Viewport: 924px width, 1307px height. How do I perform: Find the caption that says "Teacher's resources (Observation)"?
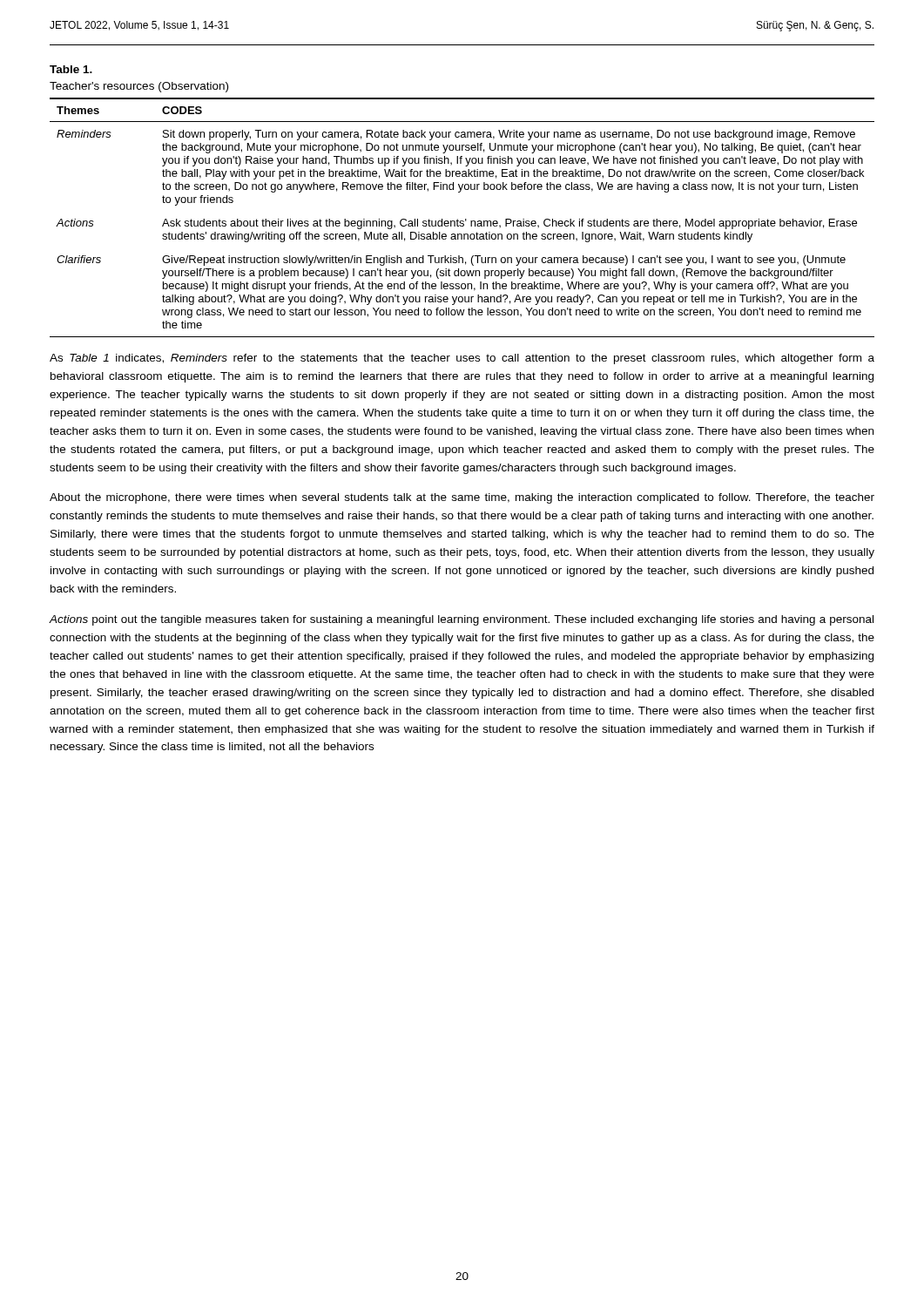[139, 86]
